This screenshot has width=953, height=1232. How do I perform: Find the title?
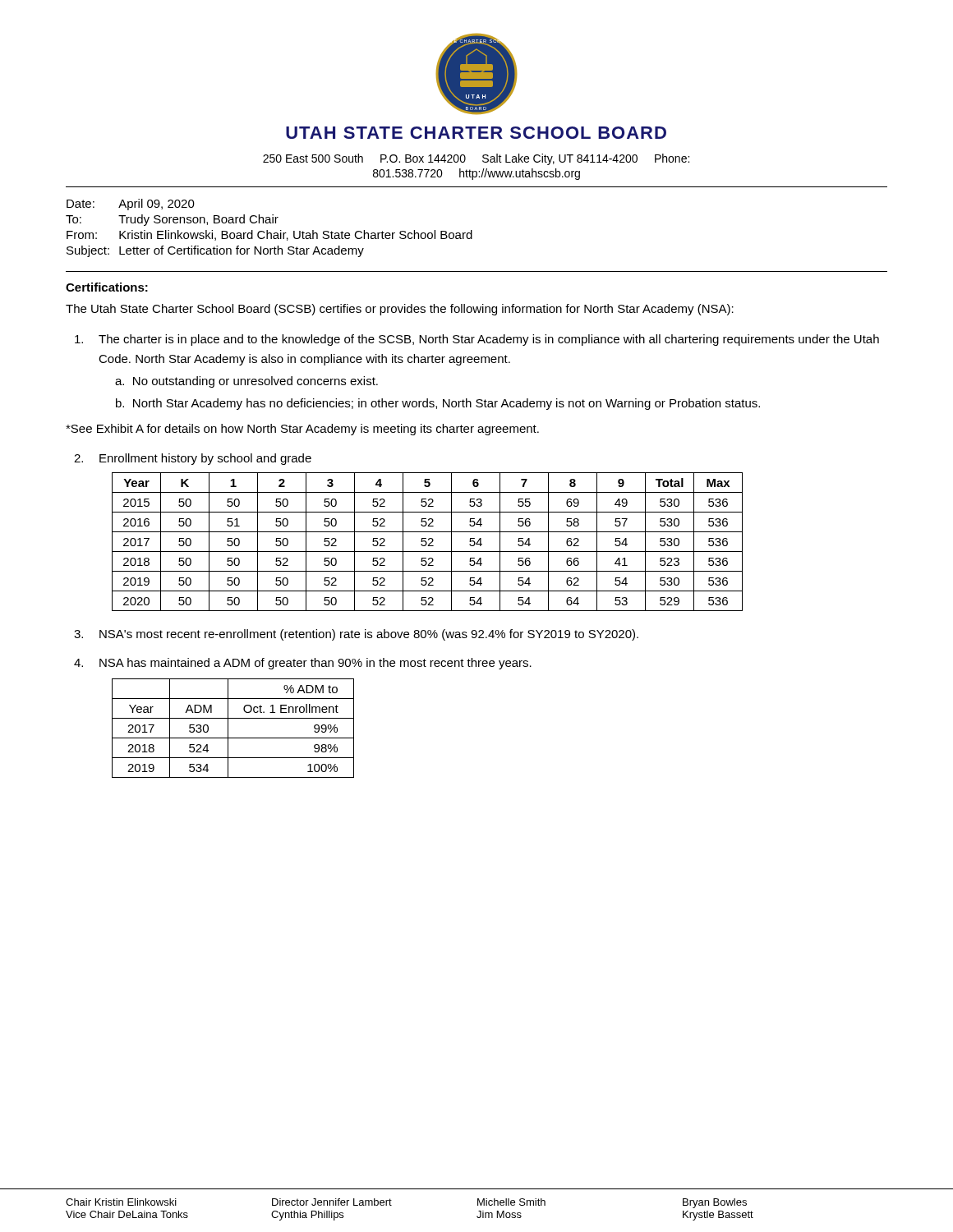[476, 133]
